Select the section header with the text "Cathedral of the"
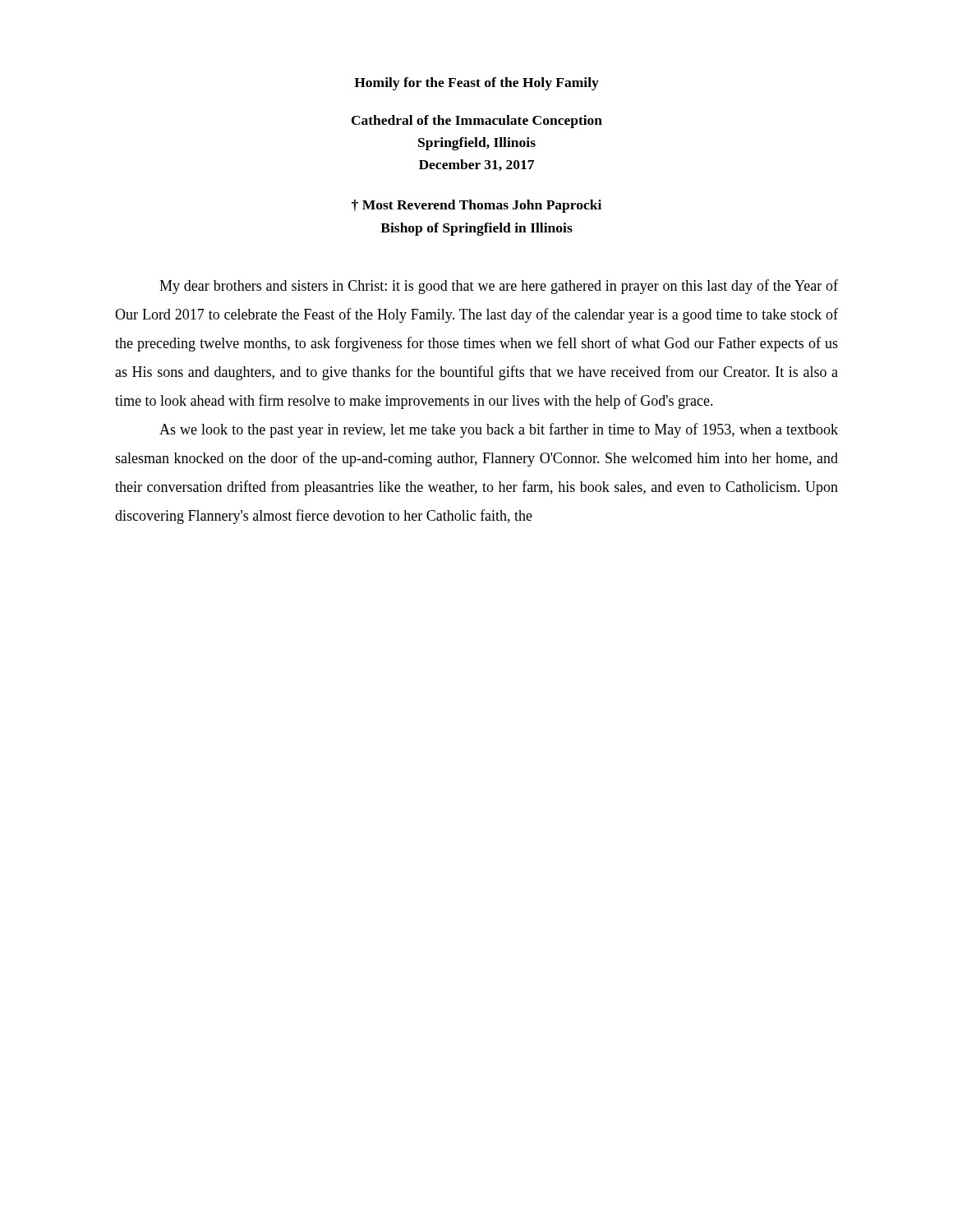953x1232 pixels. click(x=476, y=142)
